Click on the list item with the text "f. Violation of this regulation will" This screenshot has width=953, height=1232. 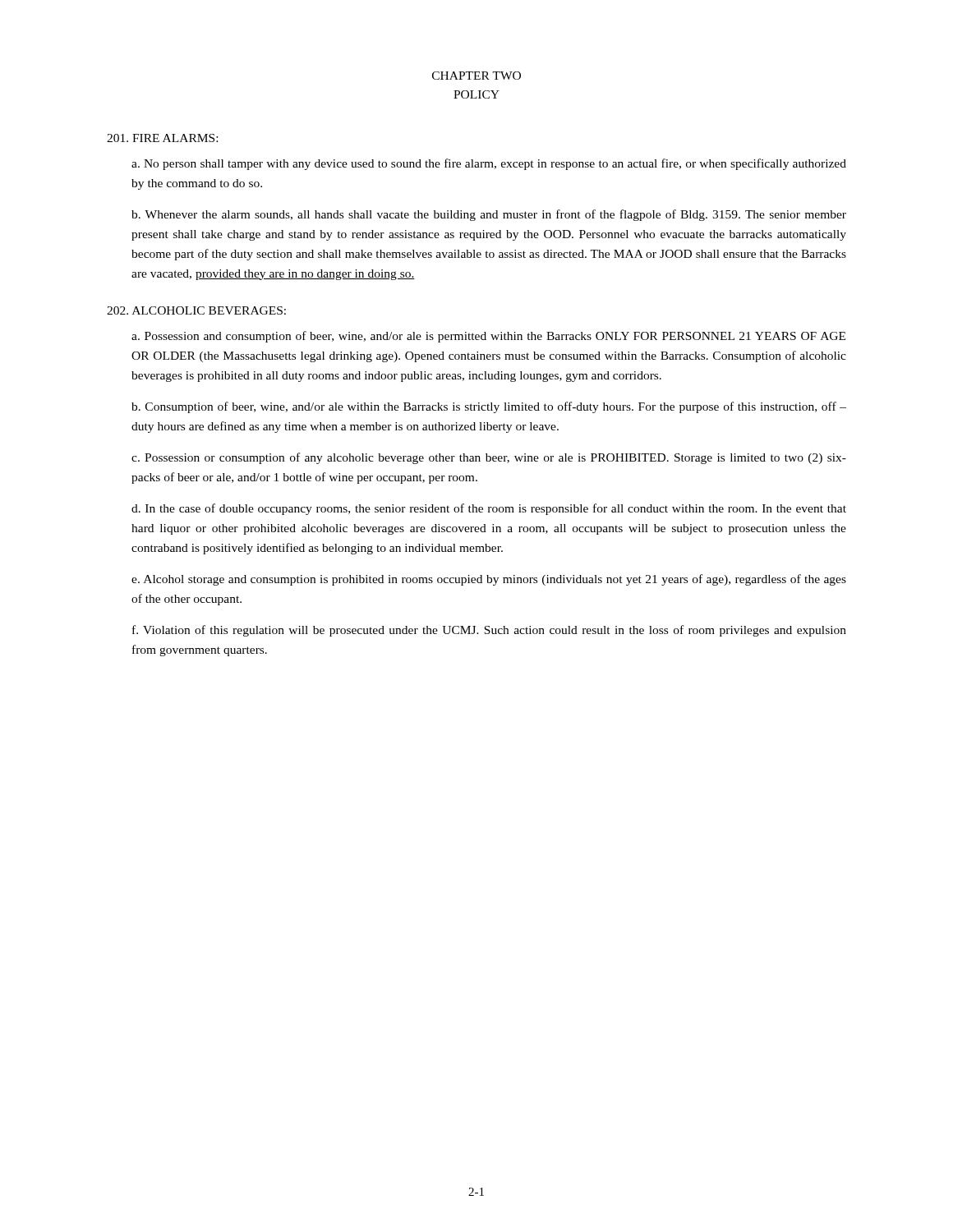pos(489,640)
